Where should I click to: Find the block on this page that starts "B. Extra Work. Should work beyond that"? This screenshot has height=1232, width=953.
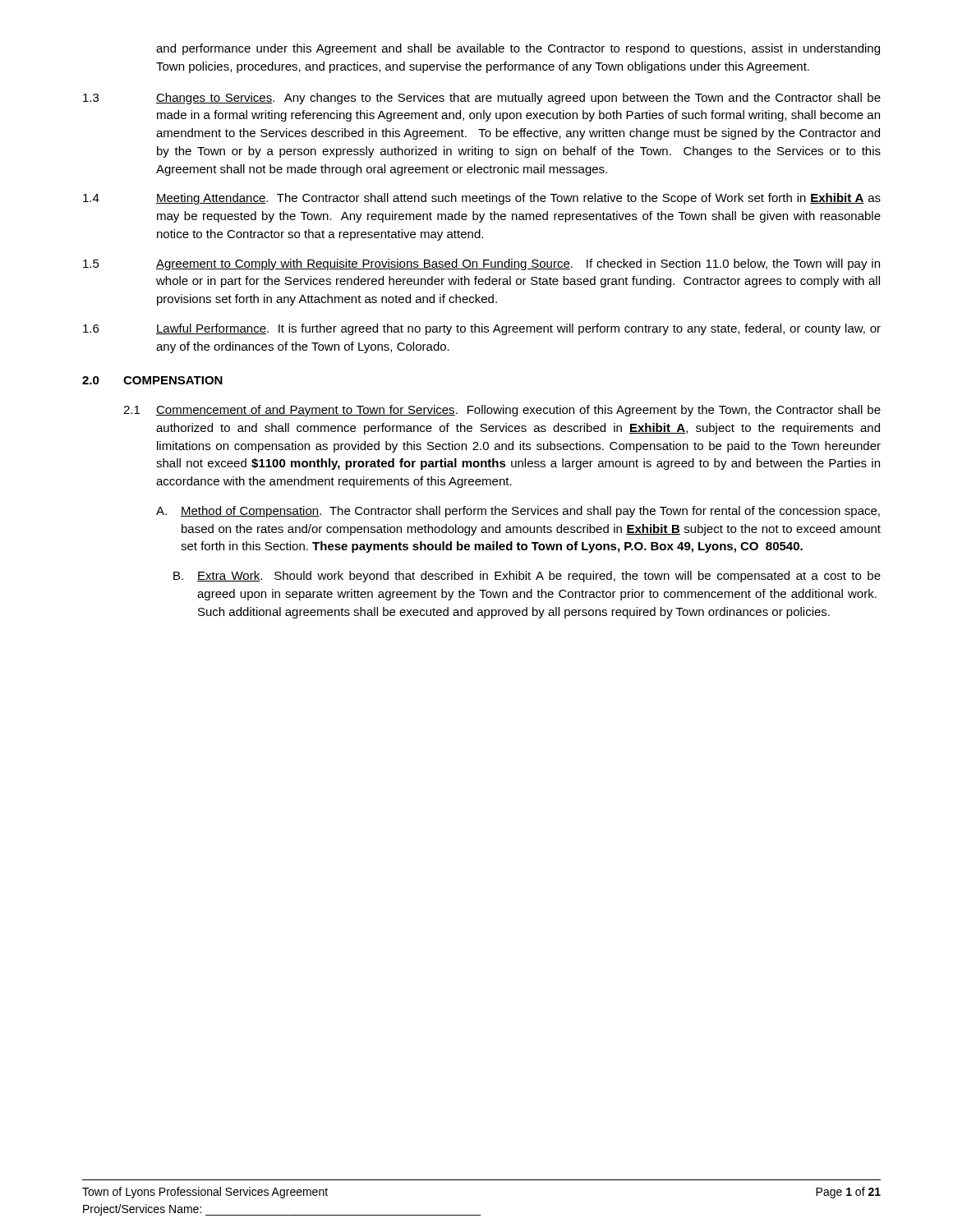tap(527, 594)
